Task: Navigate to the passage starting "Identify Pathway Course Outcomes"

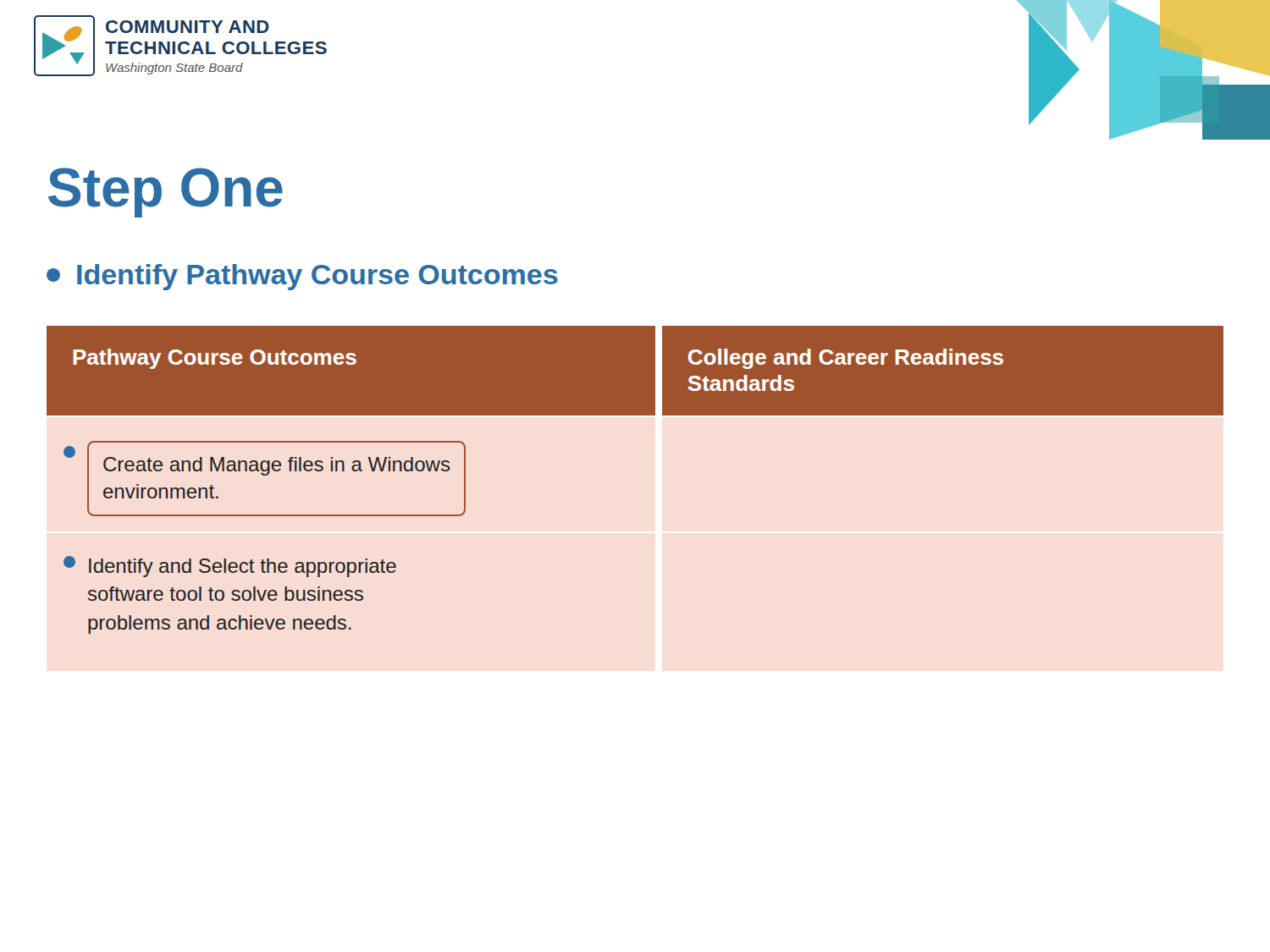Action: click(303, 275)
